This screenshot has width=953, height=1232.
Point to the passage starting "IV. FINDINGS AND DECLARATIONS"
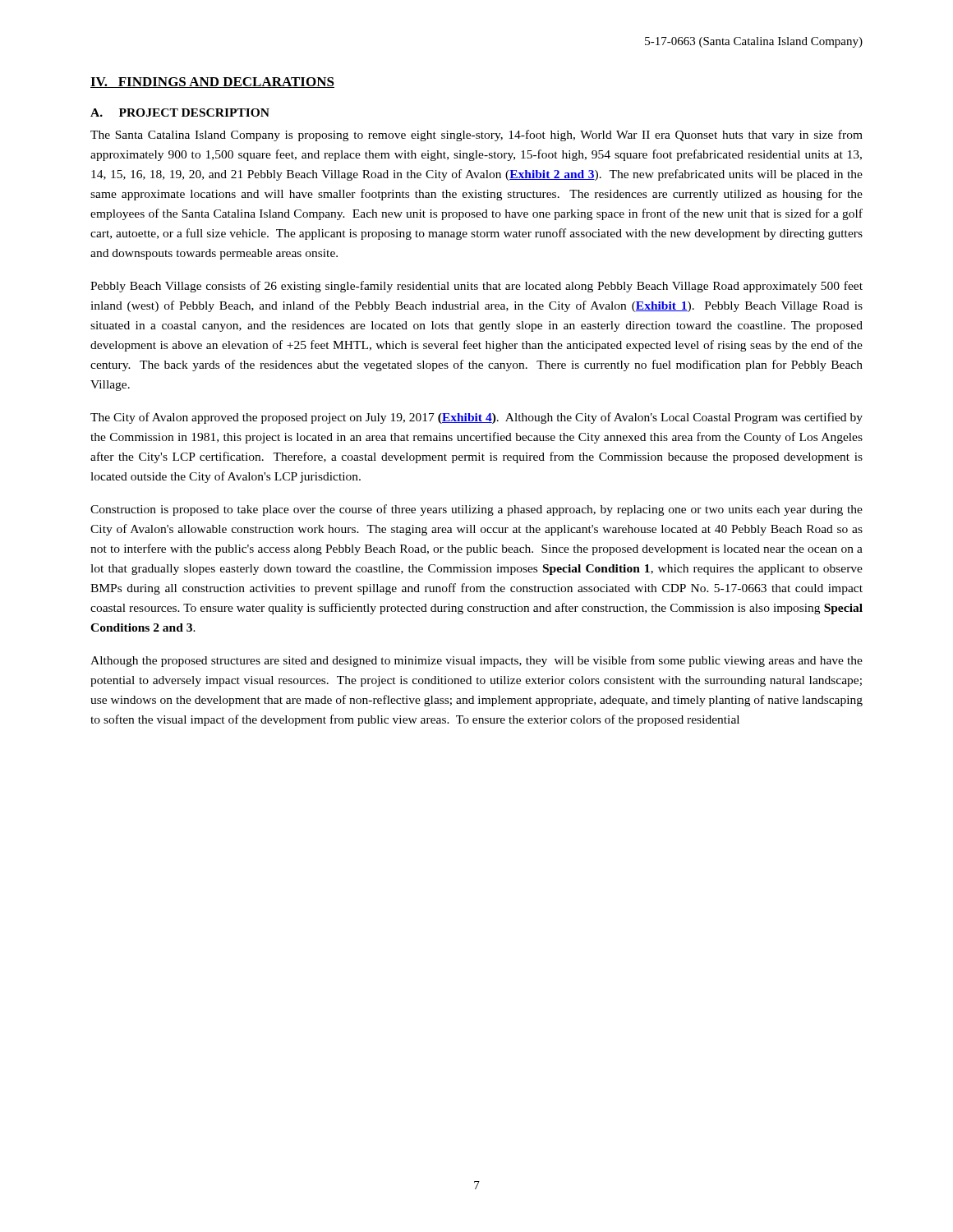[212, 83]
